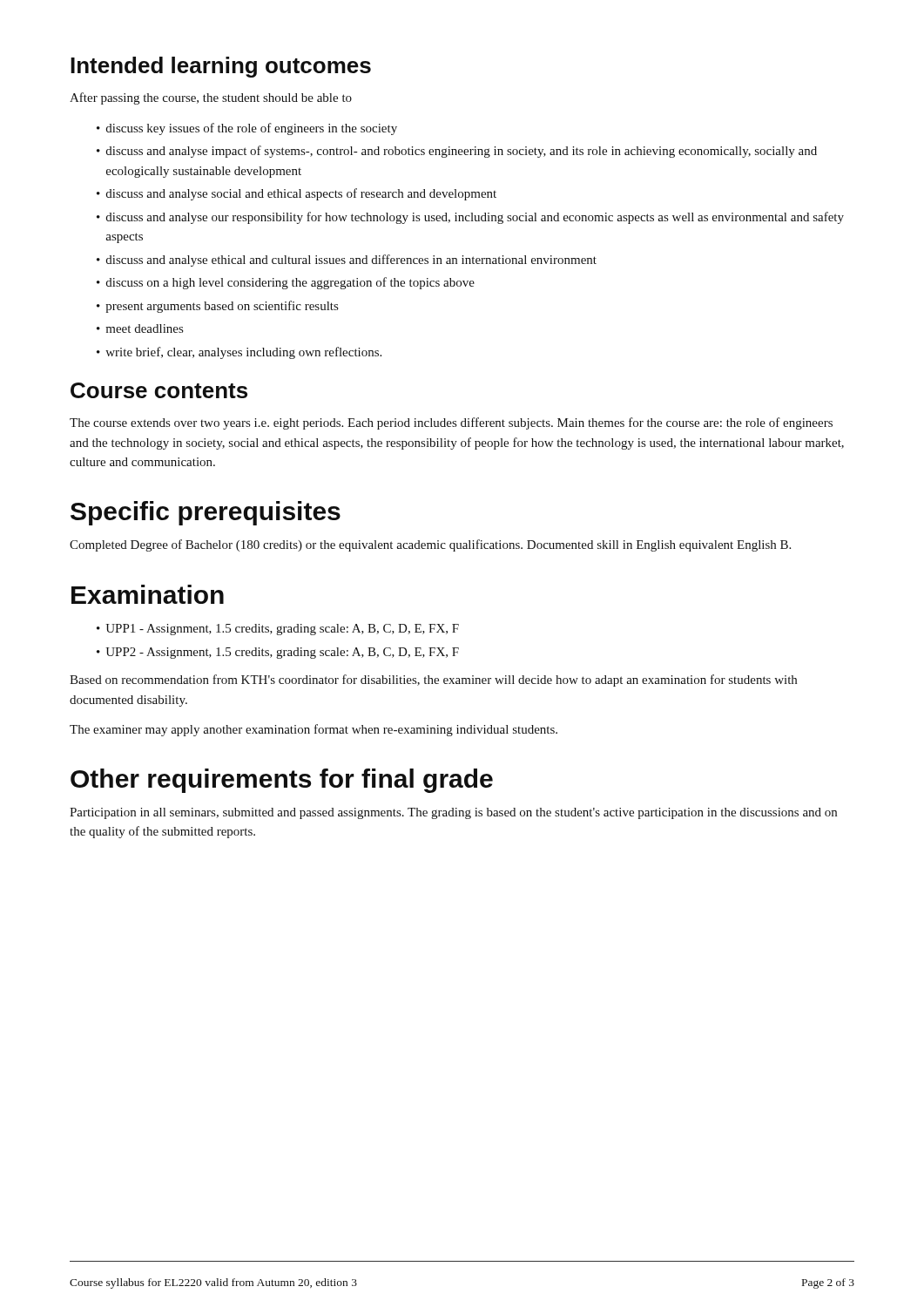Find the block on this page that starts "Completed Degree of Bachelor"

click(431, 544)
